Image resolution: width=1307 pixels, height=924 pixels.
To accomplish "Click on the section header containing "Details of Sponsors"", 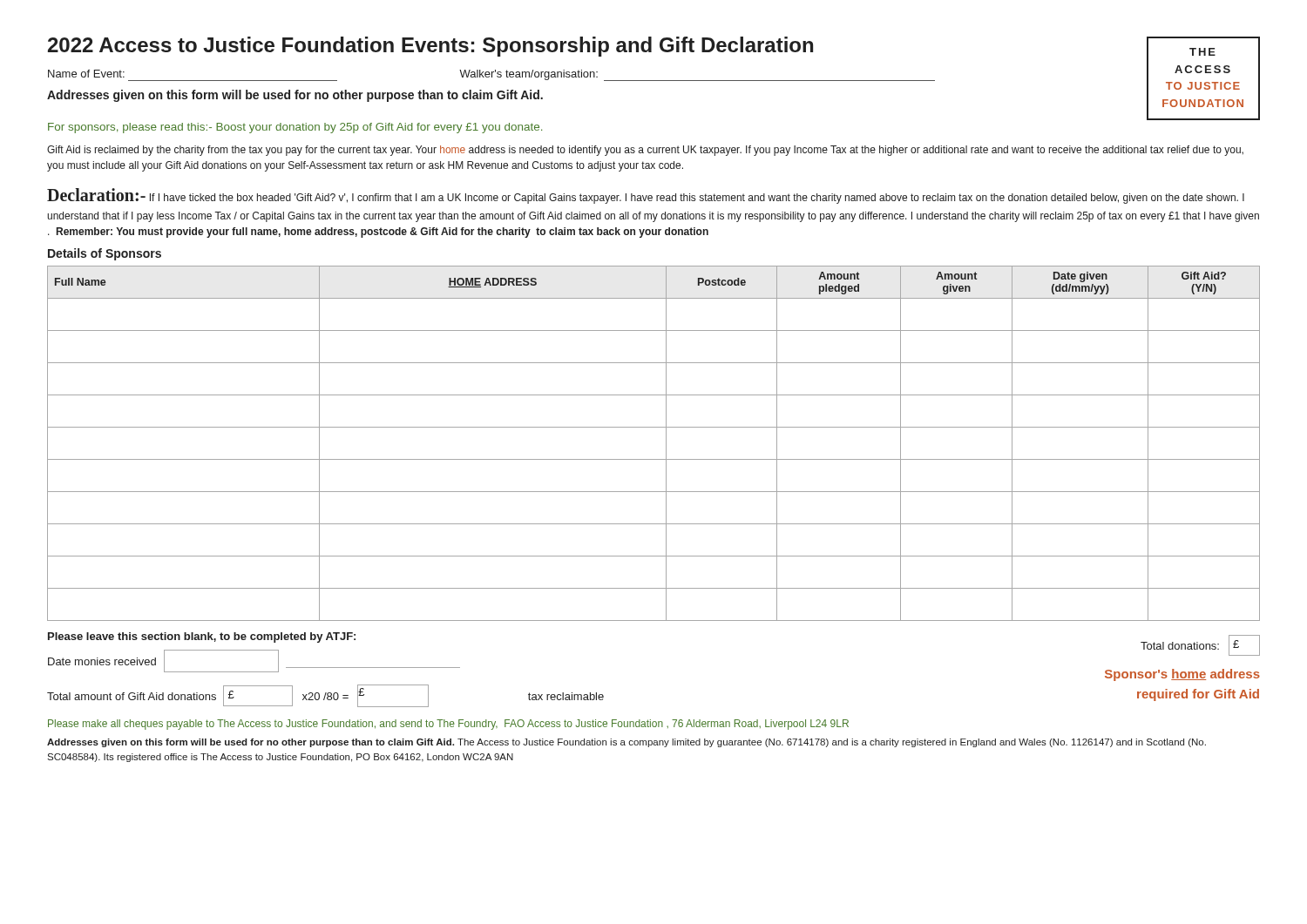I will pyautogui.click(x=104, y=253).
